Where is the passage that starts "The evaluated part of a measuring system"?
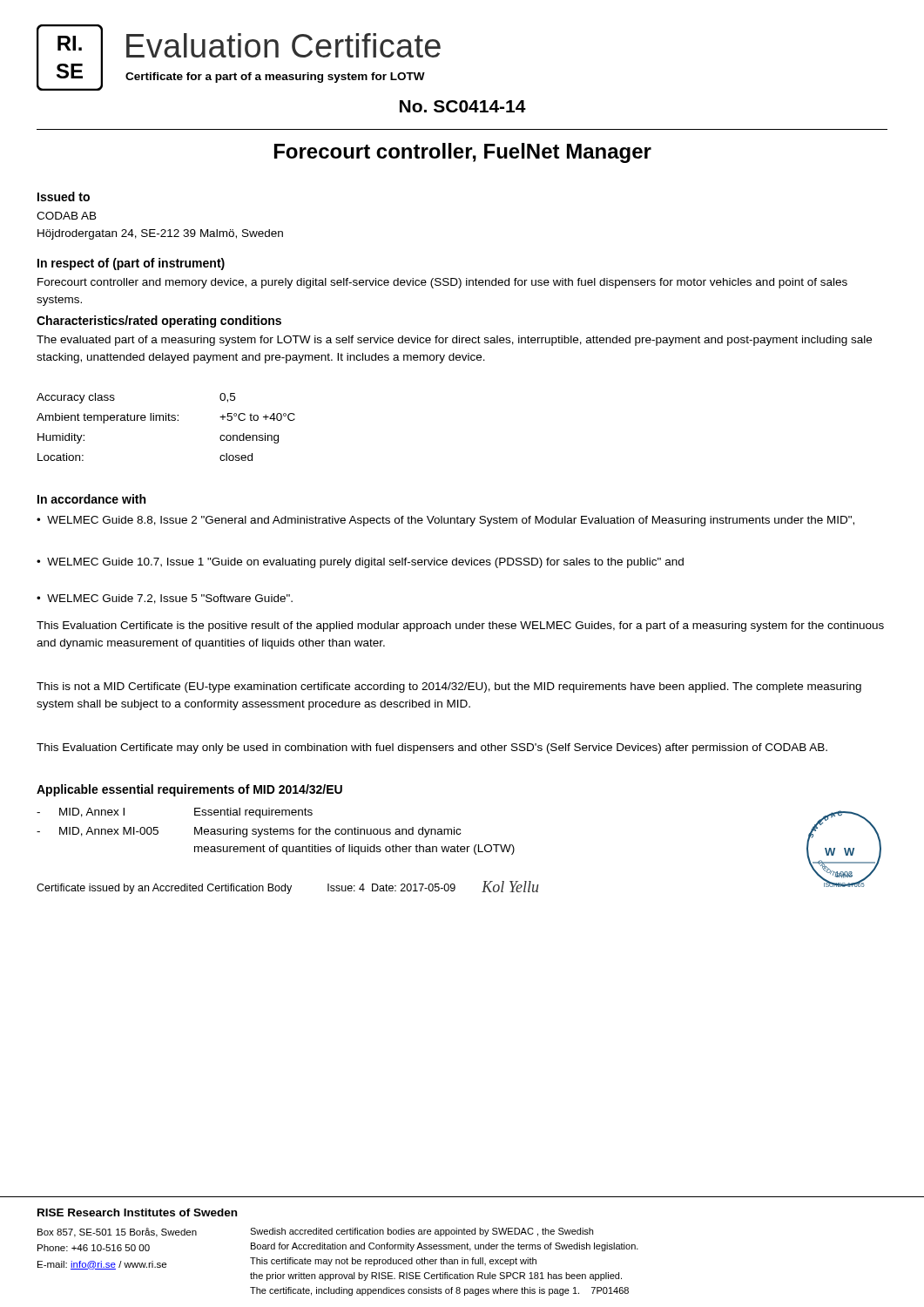The height and width of the screenshot is (1307, 924). point(454,348)
